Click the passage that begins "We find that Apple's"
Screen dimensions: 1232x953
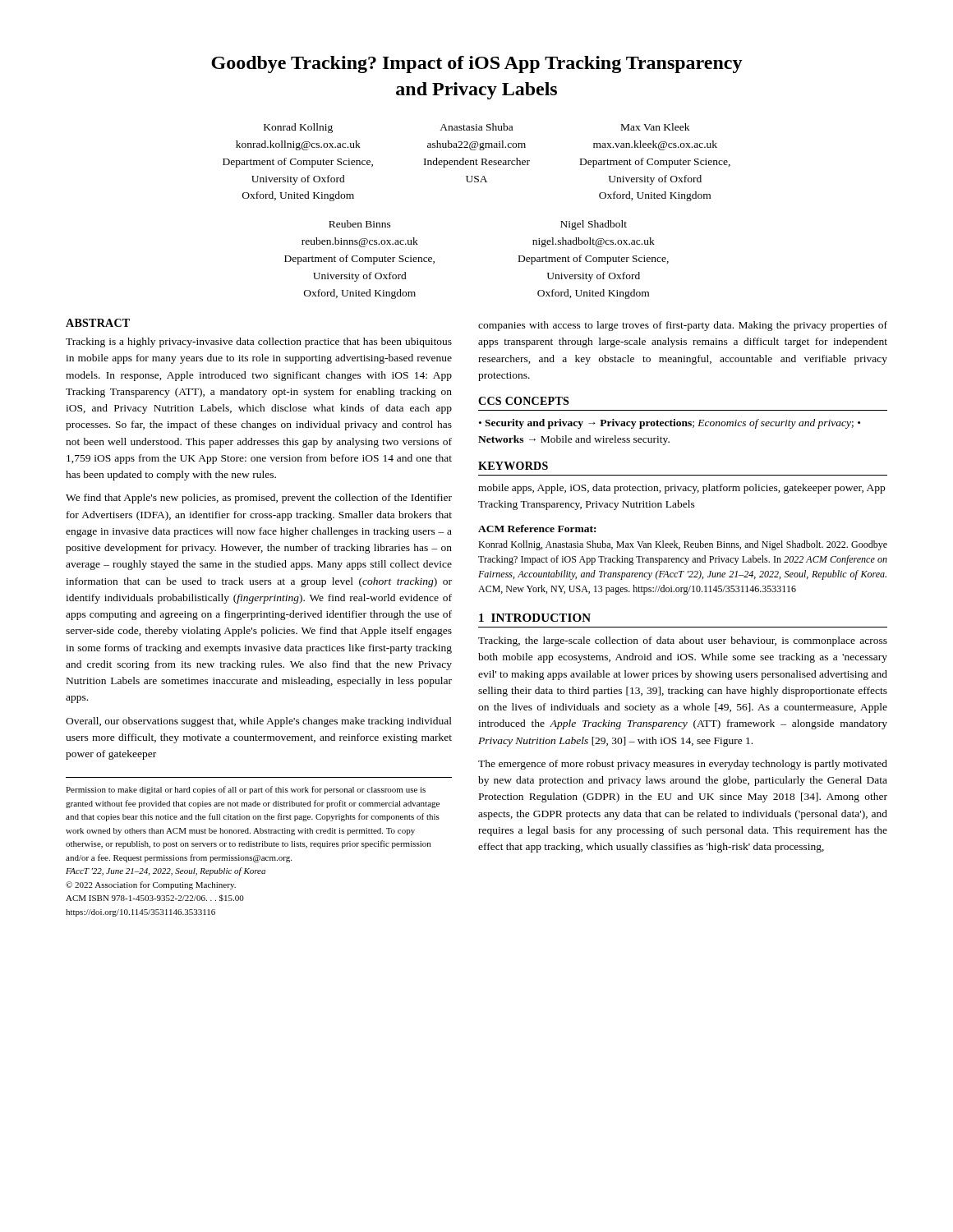tap(259, 597)
